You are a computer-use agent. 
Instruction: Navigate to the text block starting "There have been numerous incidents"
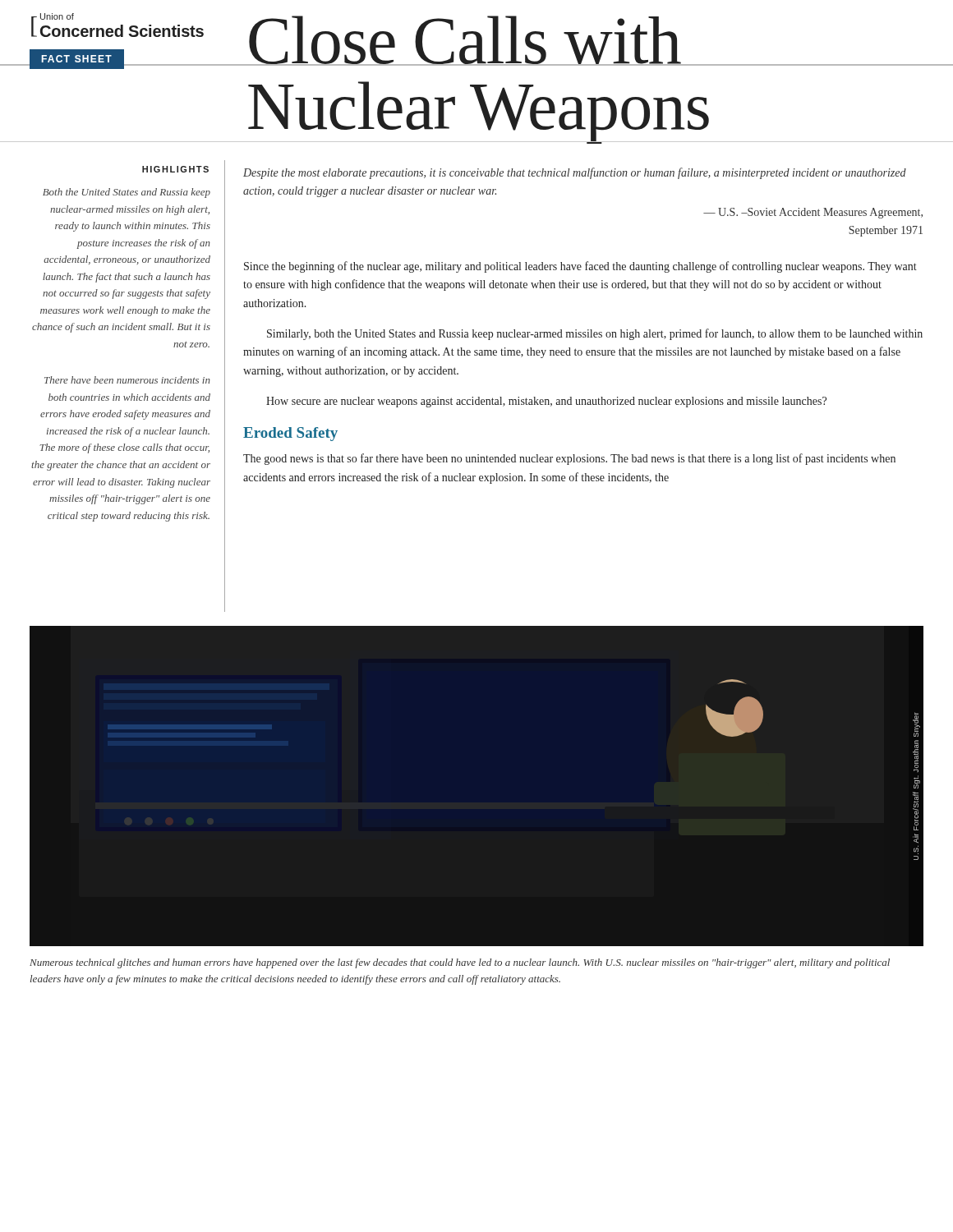[120, 448]
